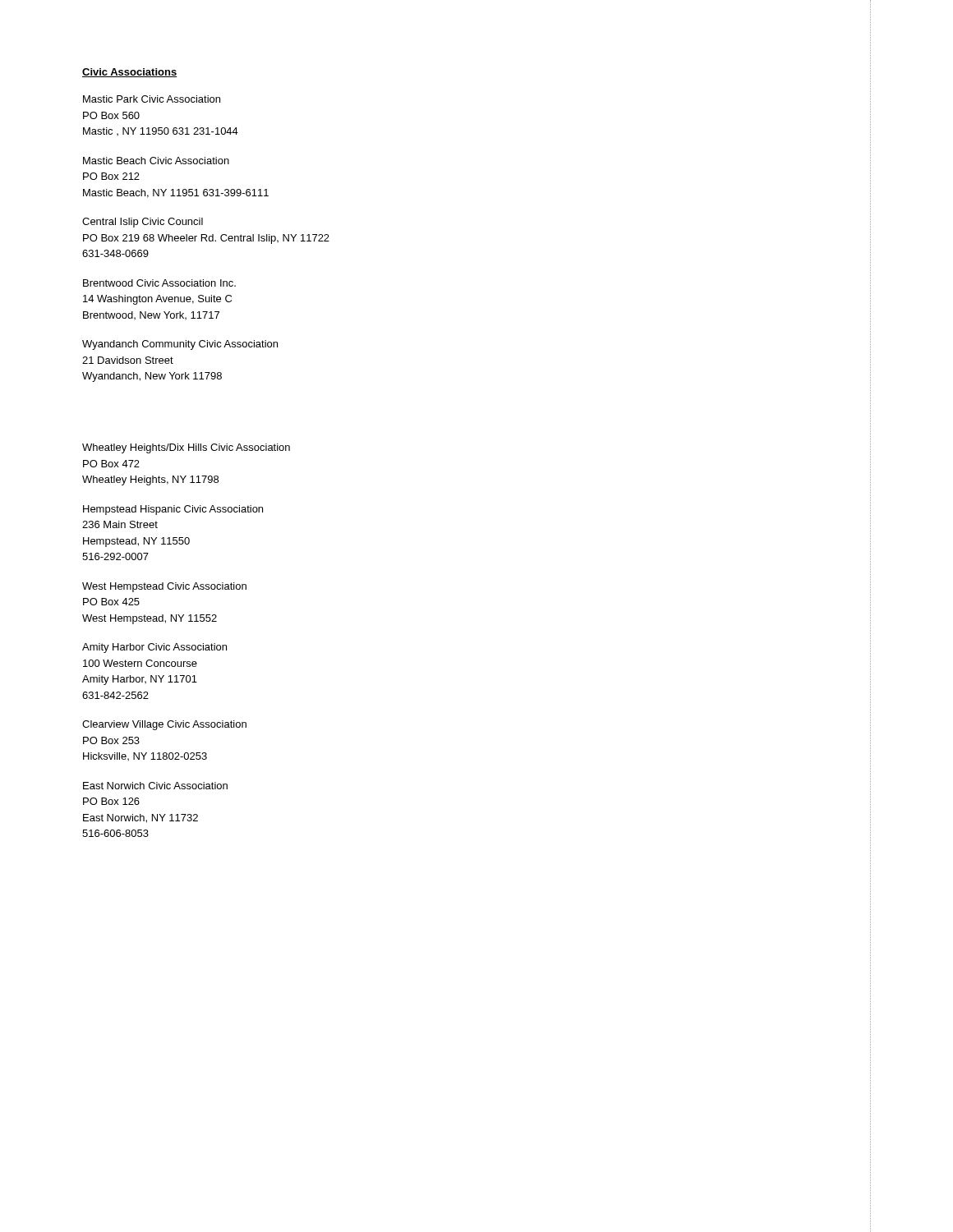Locate the block of text that opens with "Hempstead Hispanic Civic Association"
Viewport: 953px width, 1232px height.
point(173,532)
